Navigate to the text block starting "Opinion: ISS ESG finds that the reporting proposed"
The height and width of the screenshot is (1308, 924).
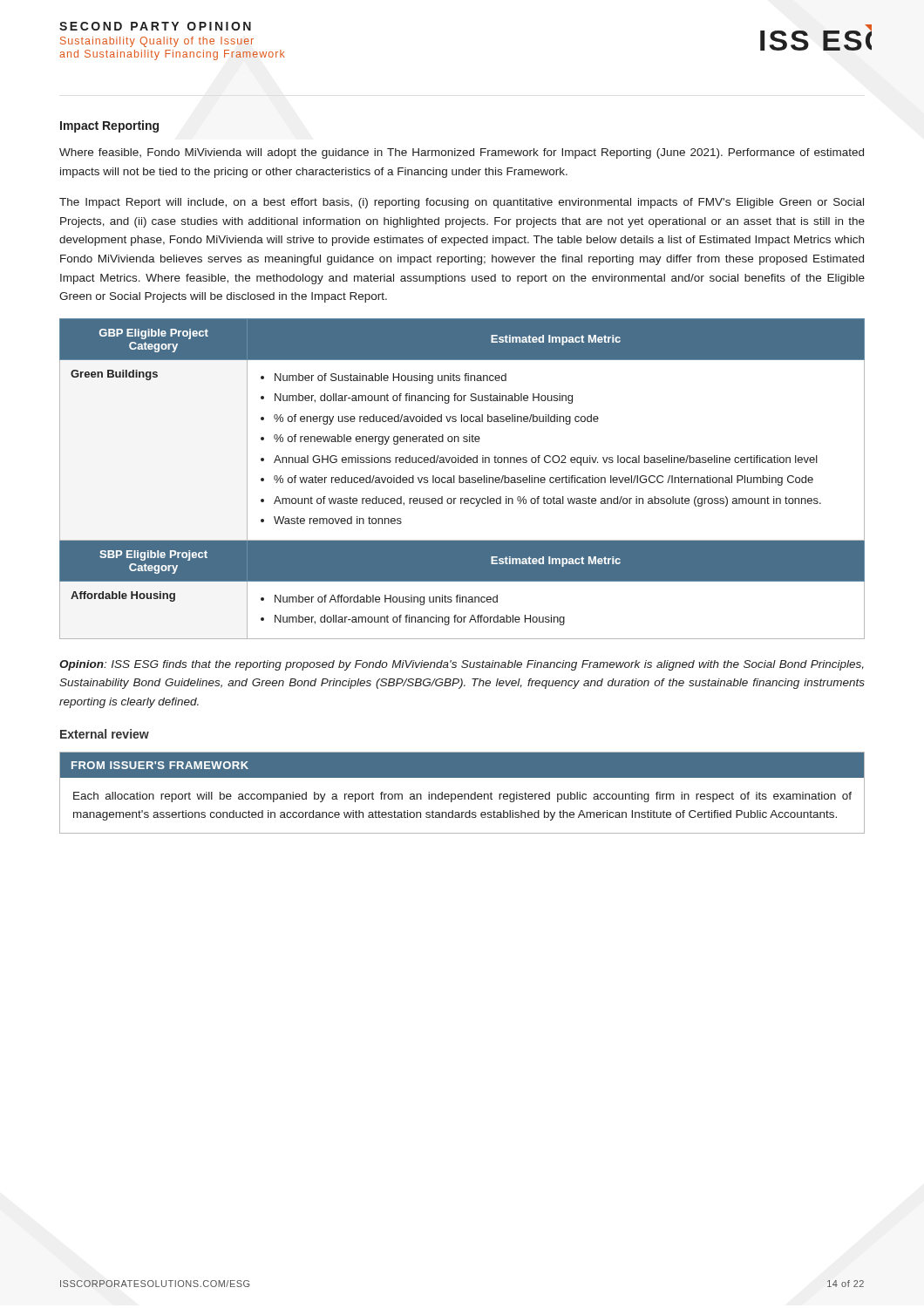point(462,683)
